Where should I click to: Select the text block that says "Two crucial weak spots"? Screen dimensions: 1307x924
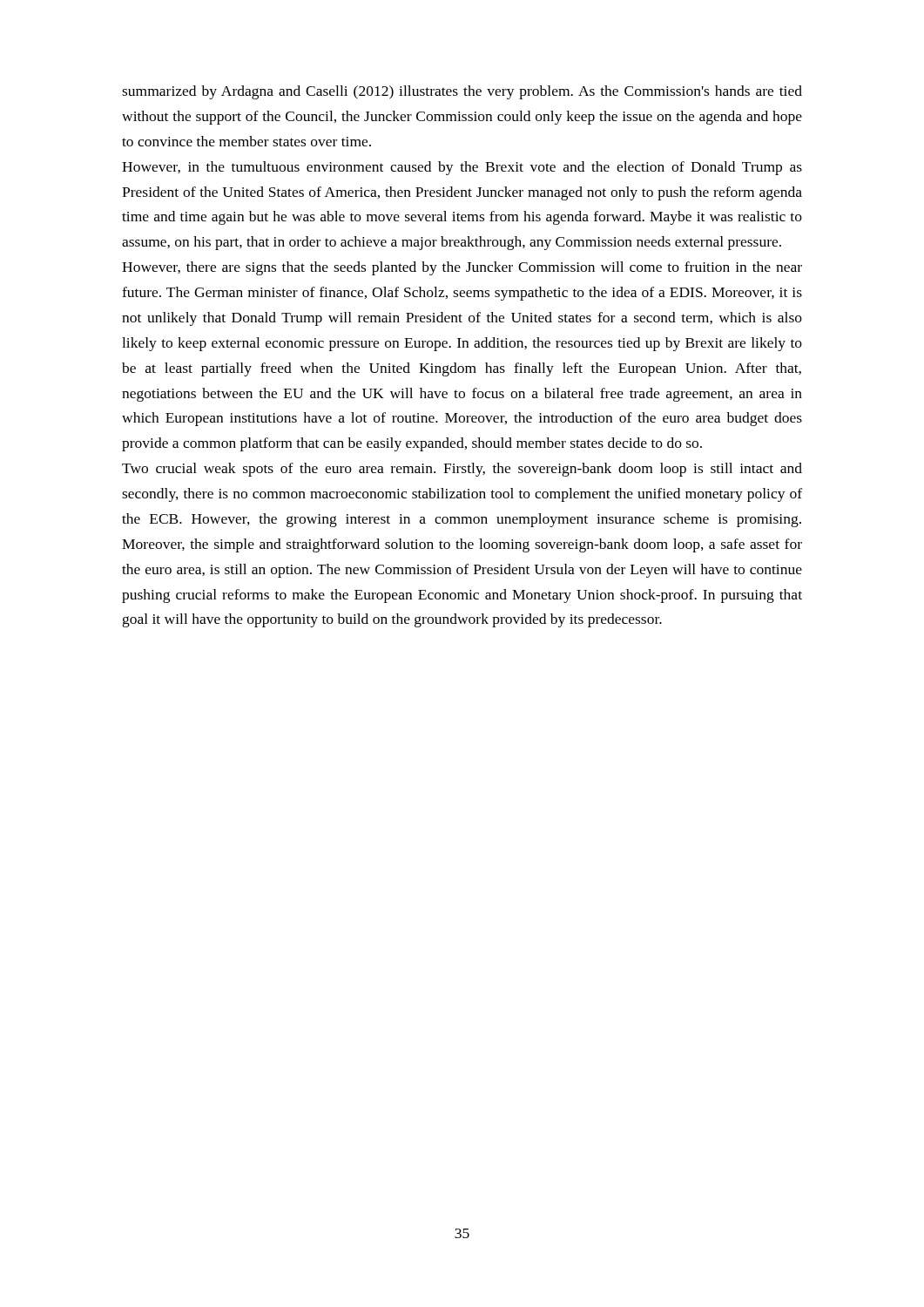click(462, 543)
